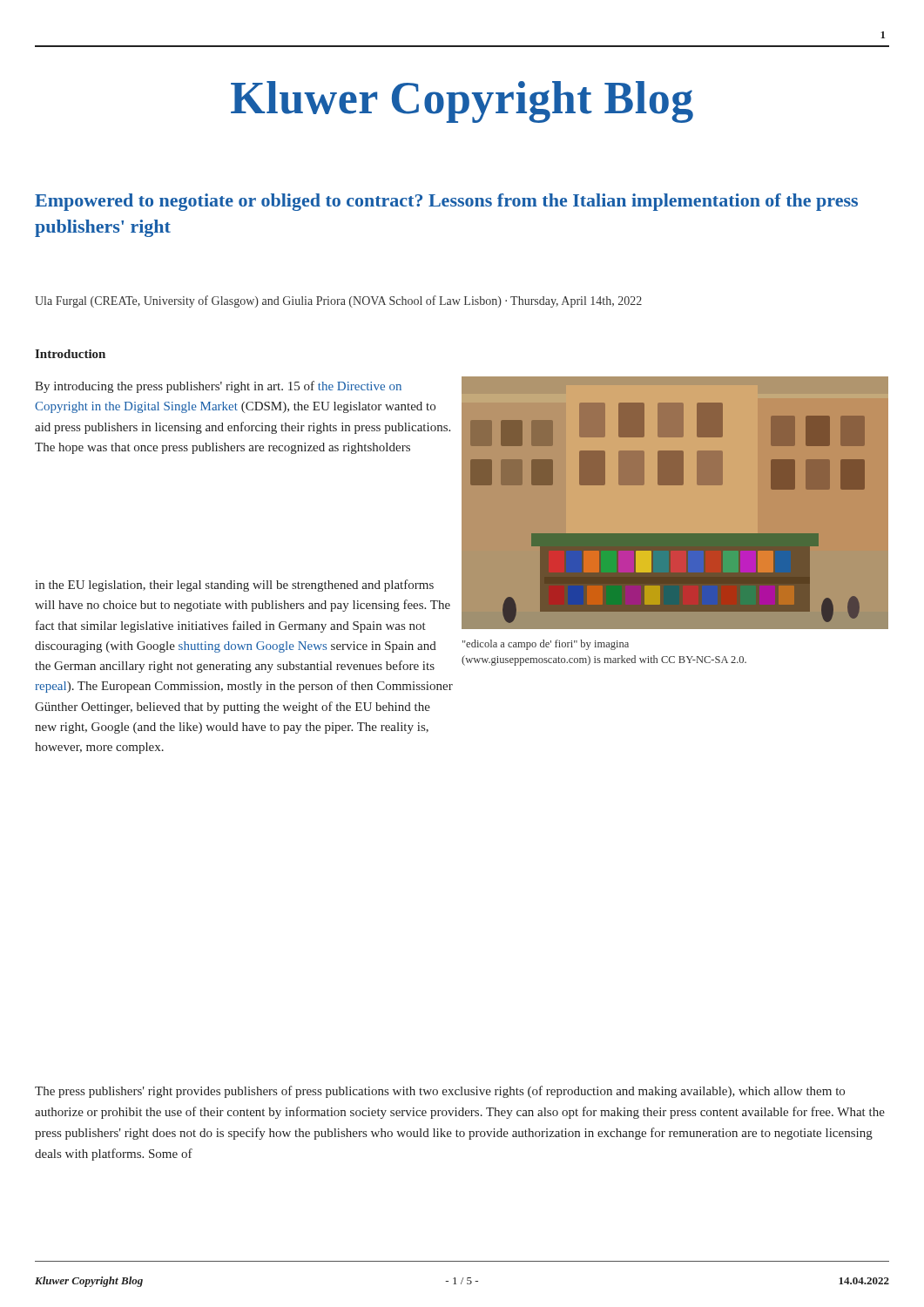Select the region starting "Empowered to negotiate or"
This screenshot has width=924, height=1307.
click(x=462, y=213)
